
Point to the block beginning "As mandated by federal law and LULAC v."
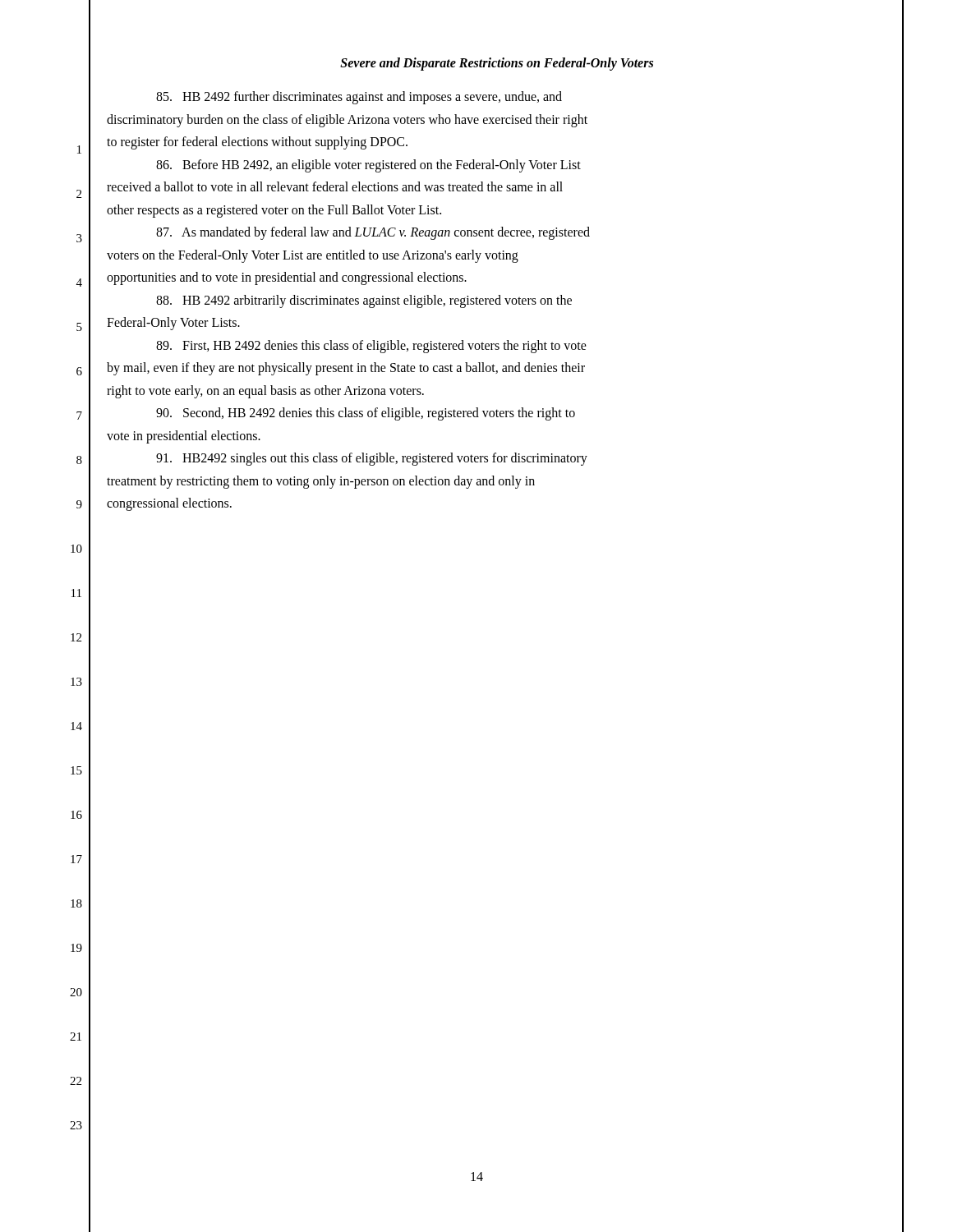tap(497, 255)
